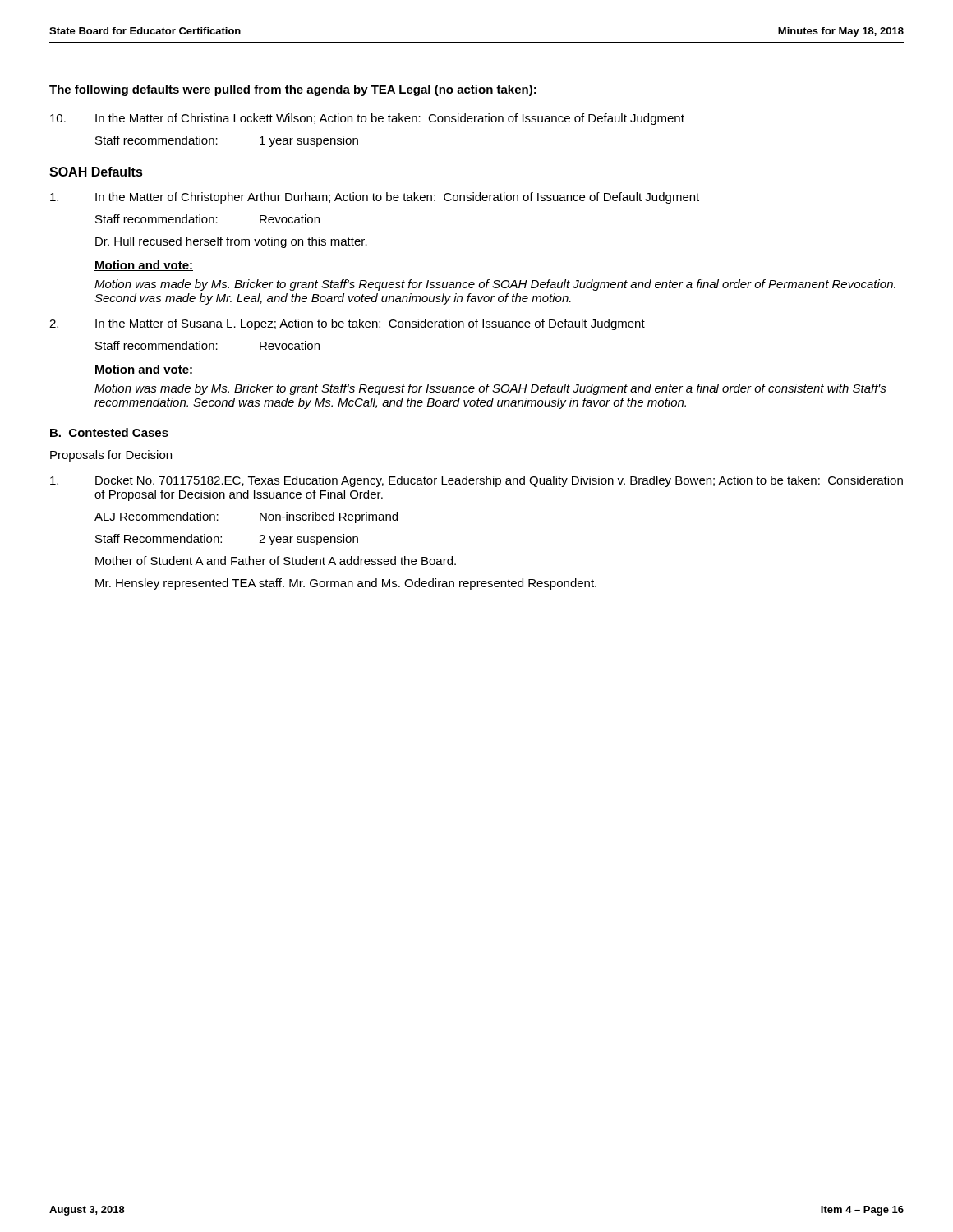Click where it says "SOAH Defaults"
The height and width of the screenshot is (1232, 953).
click(x=96, y=172)
